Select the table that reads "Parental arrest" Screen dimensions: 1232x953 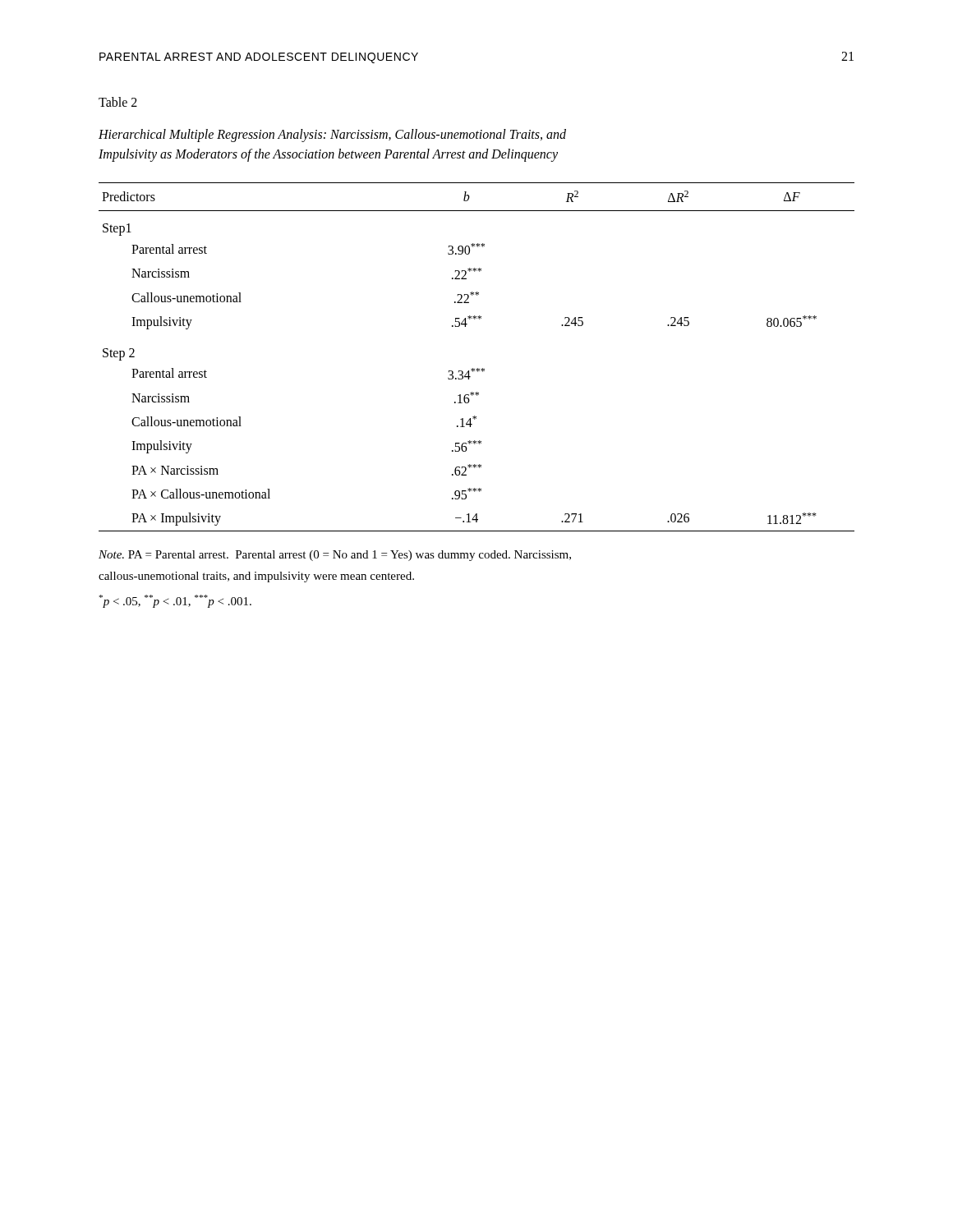476,360
